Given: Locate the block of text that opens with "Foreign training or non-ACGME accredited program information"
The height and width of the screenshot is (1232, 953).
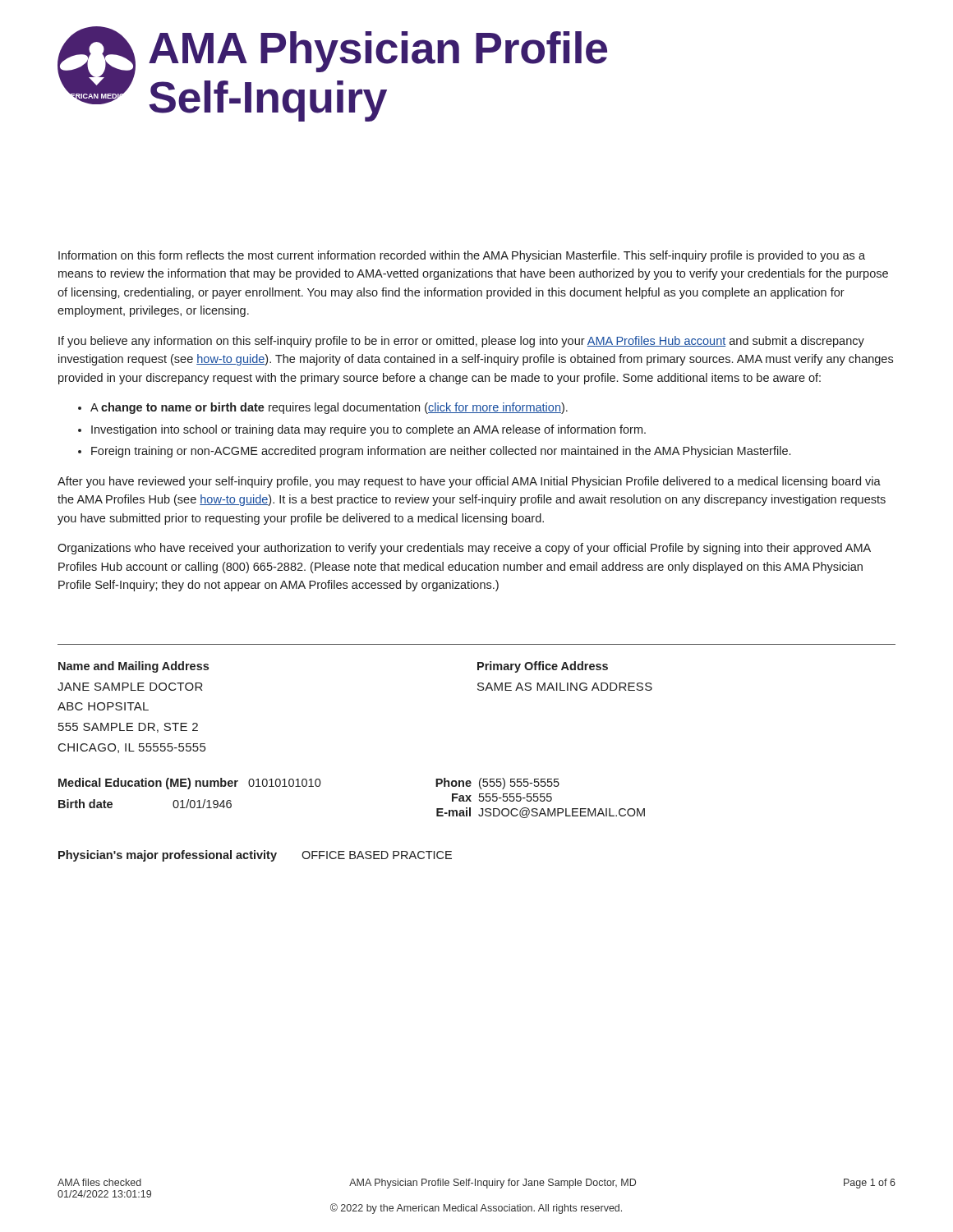Looking at the screenshot, I should coord(441,451).
